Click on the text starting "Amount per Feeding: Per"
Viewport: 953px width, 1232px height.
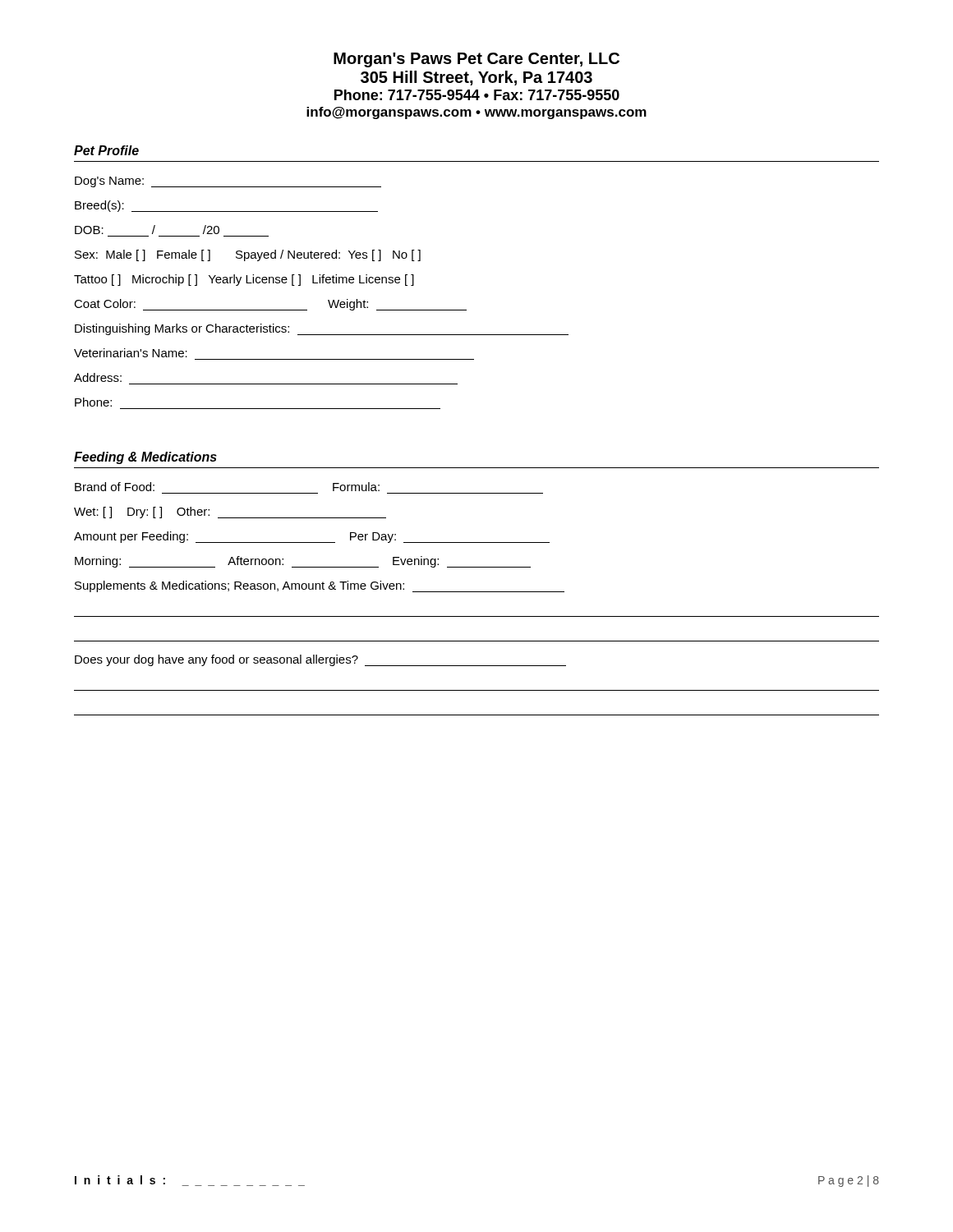312,536
